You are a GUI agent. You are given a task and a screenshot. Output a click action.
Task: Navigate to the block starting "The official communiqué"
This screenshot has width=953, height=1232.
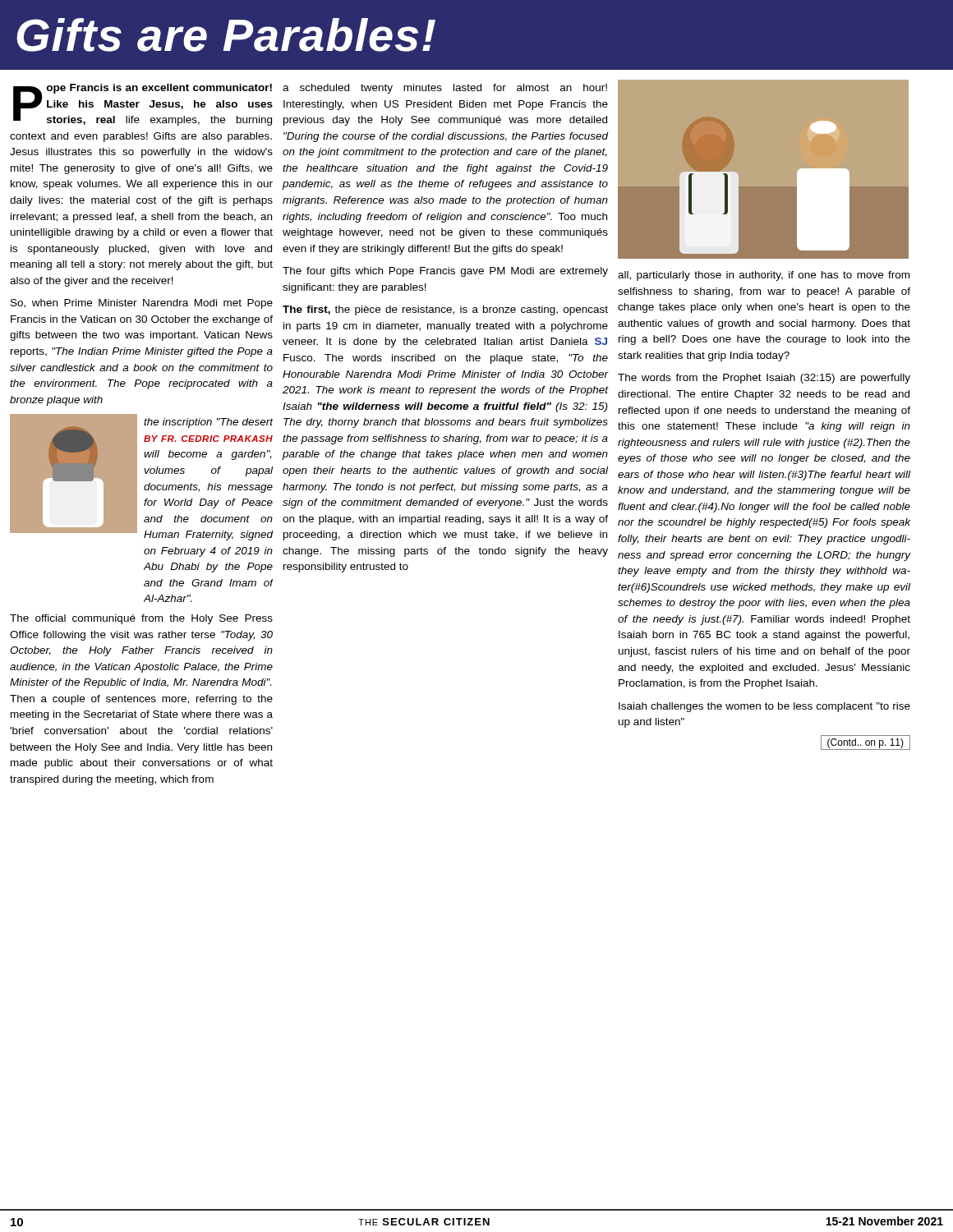coord(141,698)
